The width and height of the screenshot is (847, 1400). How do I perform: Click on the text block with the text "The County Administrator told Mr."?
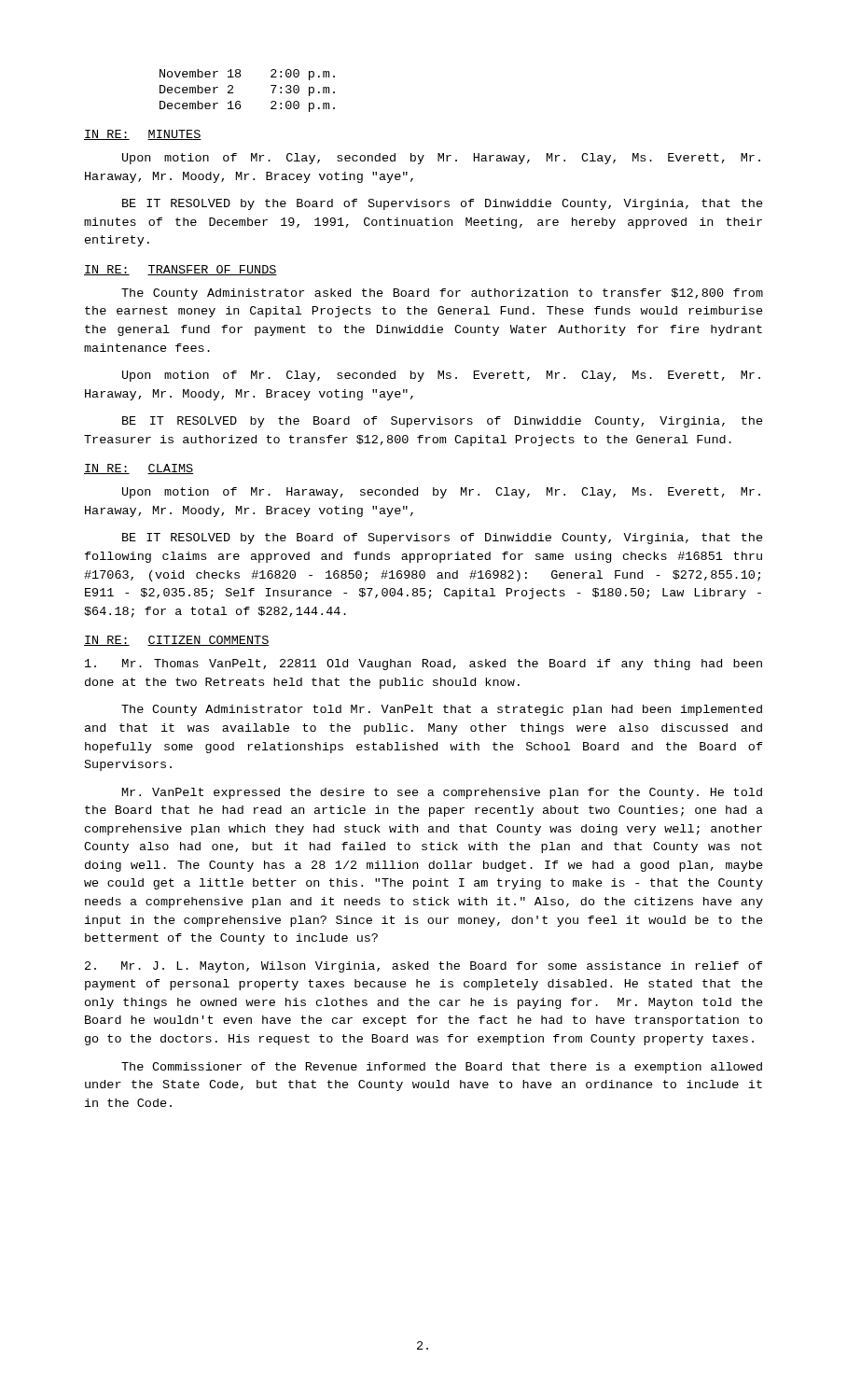[424, 738]
